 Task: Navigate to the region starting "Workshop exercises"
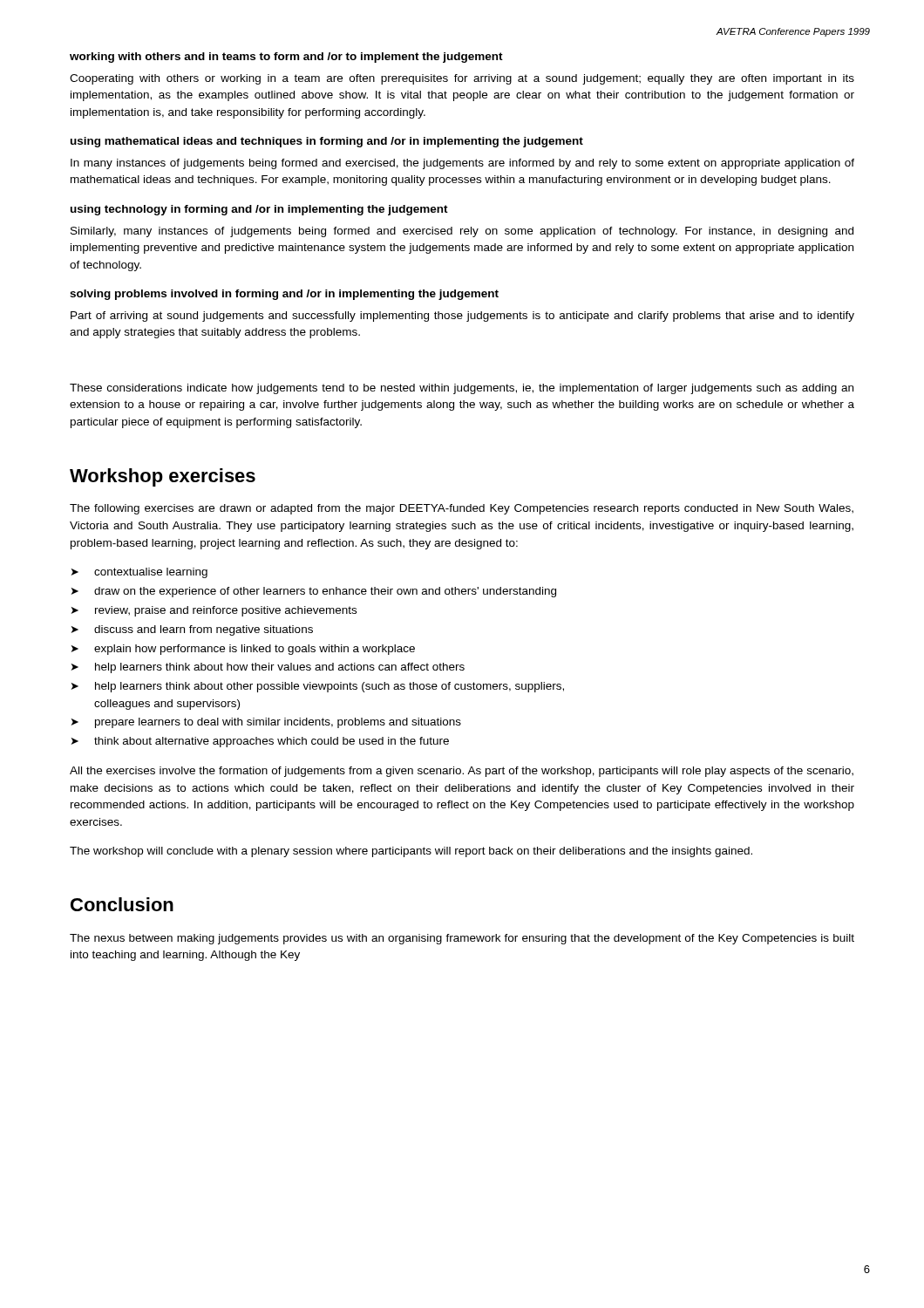point(163,475)
